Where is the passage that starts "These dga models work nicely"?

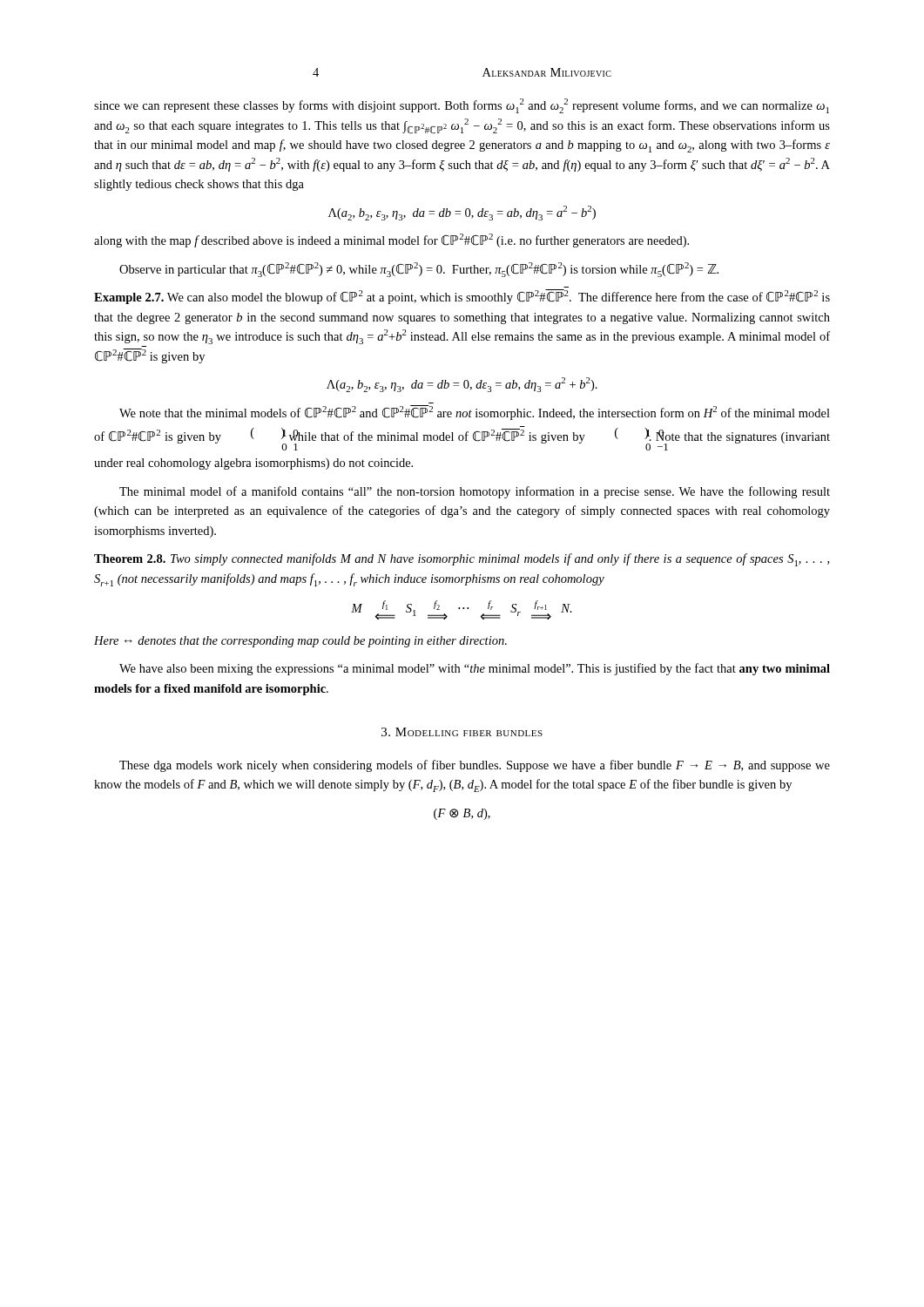click(462, 775)
